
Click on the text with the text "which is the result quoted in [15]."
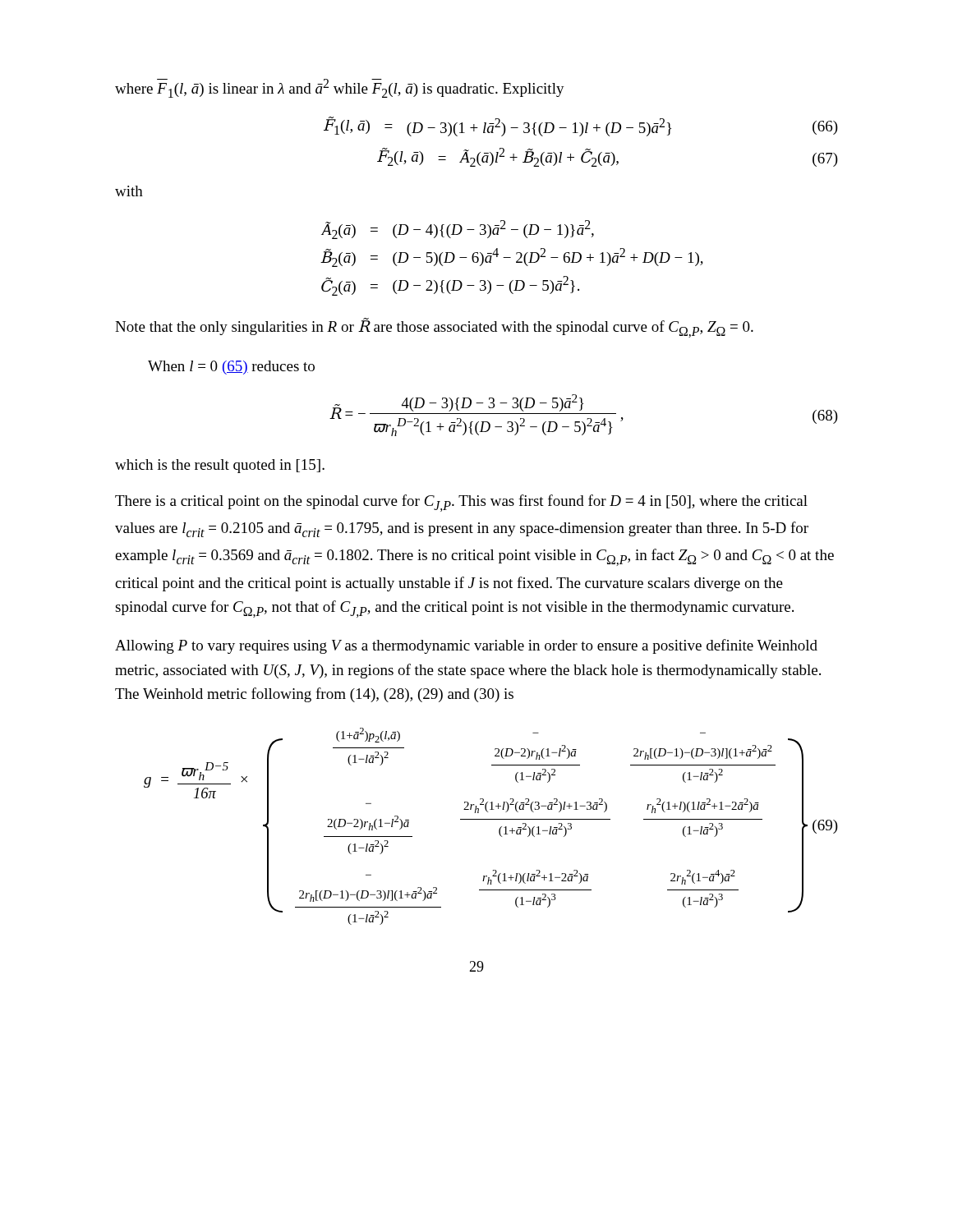pyautogui.click(x=220, y=465)
